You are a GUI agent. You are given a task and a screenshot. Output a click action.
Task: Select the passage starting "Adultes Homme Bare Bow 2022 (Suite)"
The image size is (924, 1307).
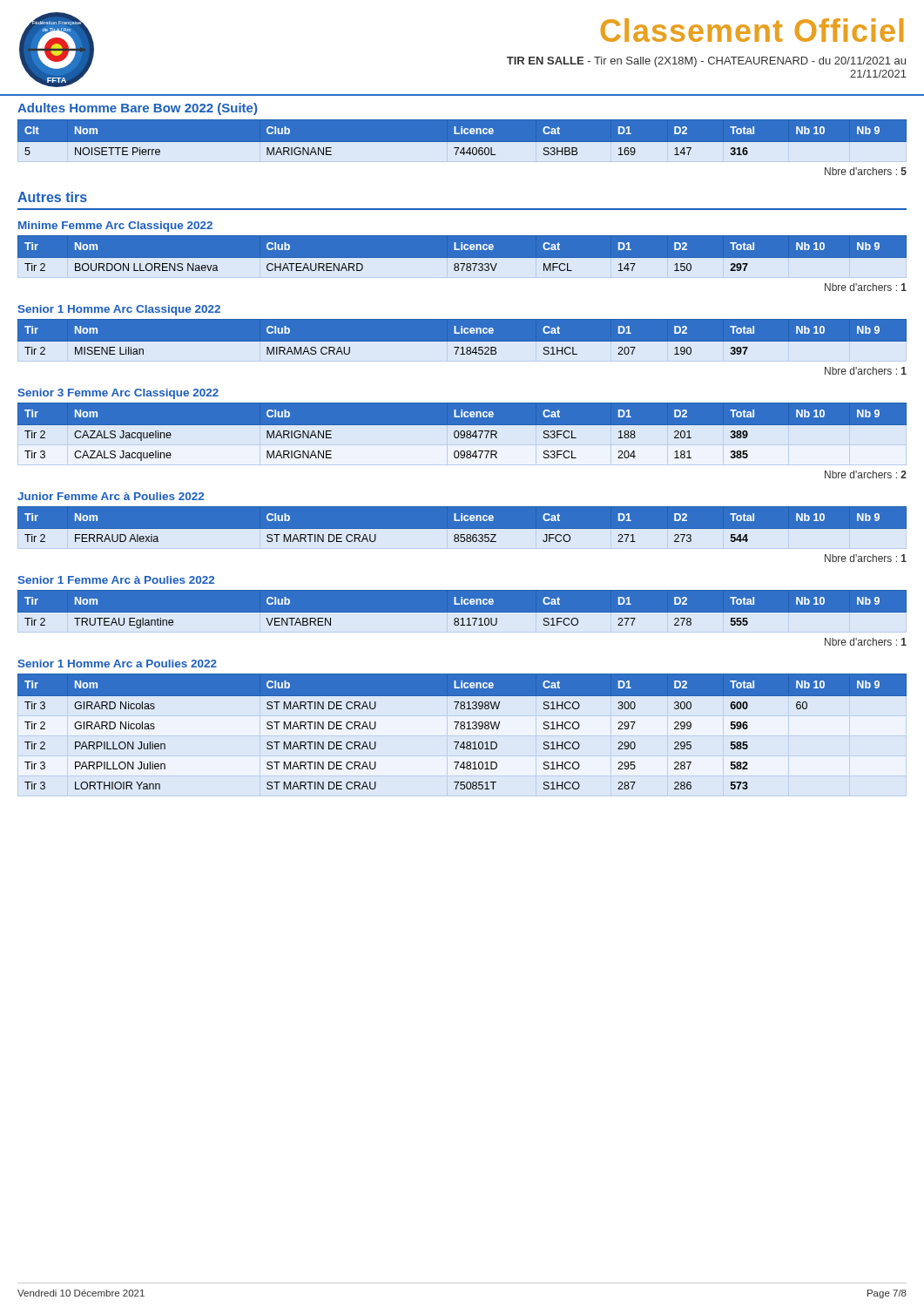(138, 108)
